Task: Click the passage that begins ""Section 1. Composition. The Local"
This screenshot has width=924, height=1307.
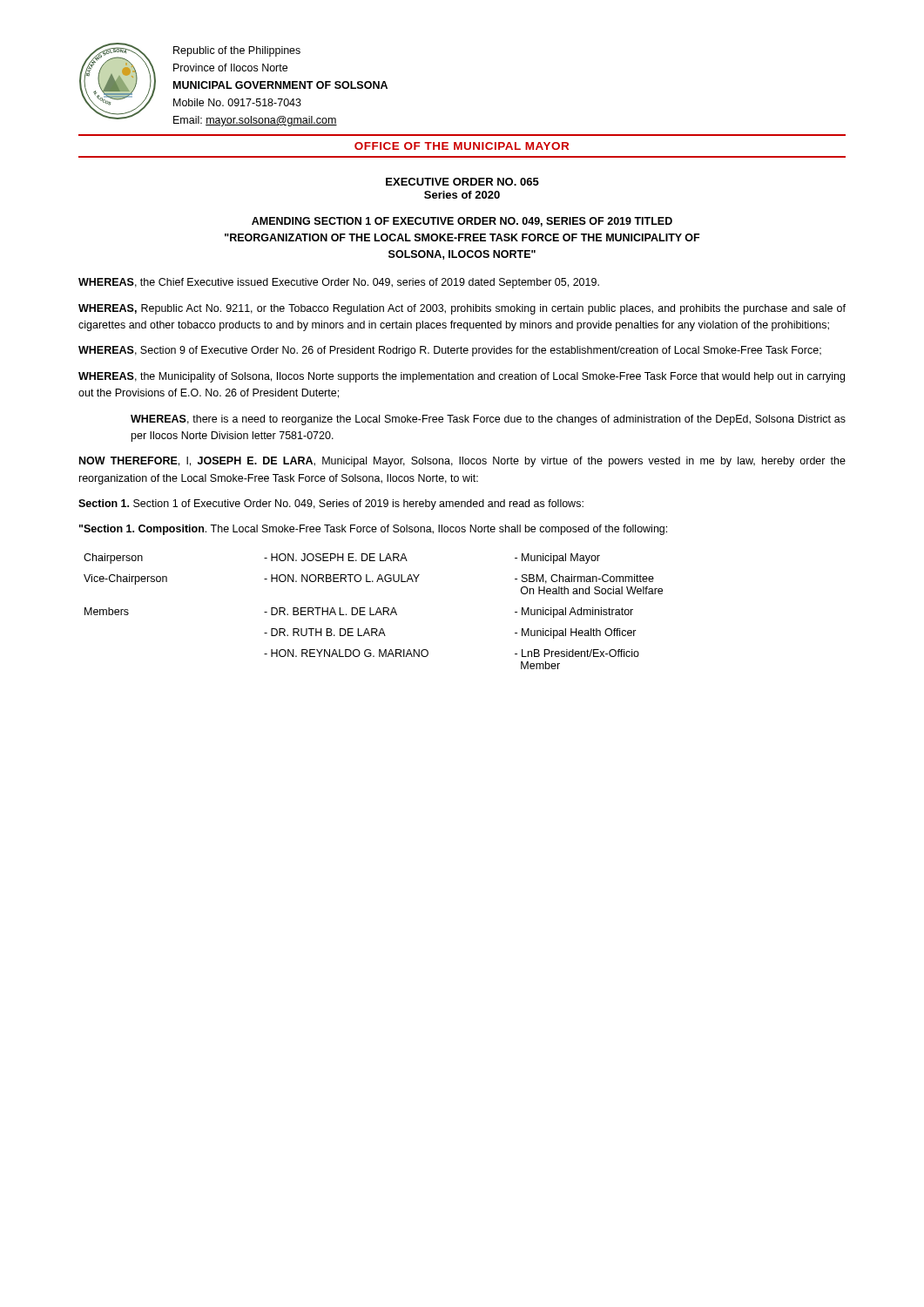Action: pyautogui.click(x=373, y=529)
